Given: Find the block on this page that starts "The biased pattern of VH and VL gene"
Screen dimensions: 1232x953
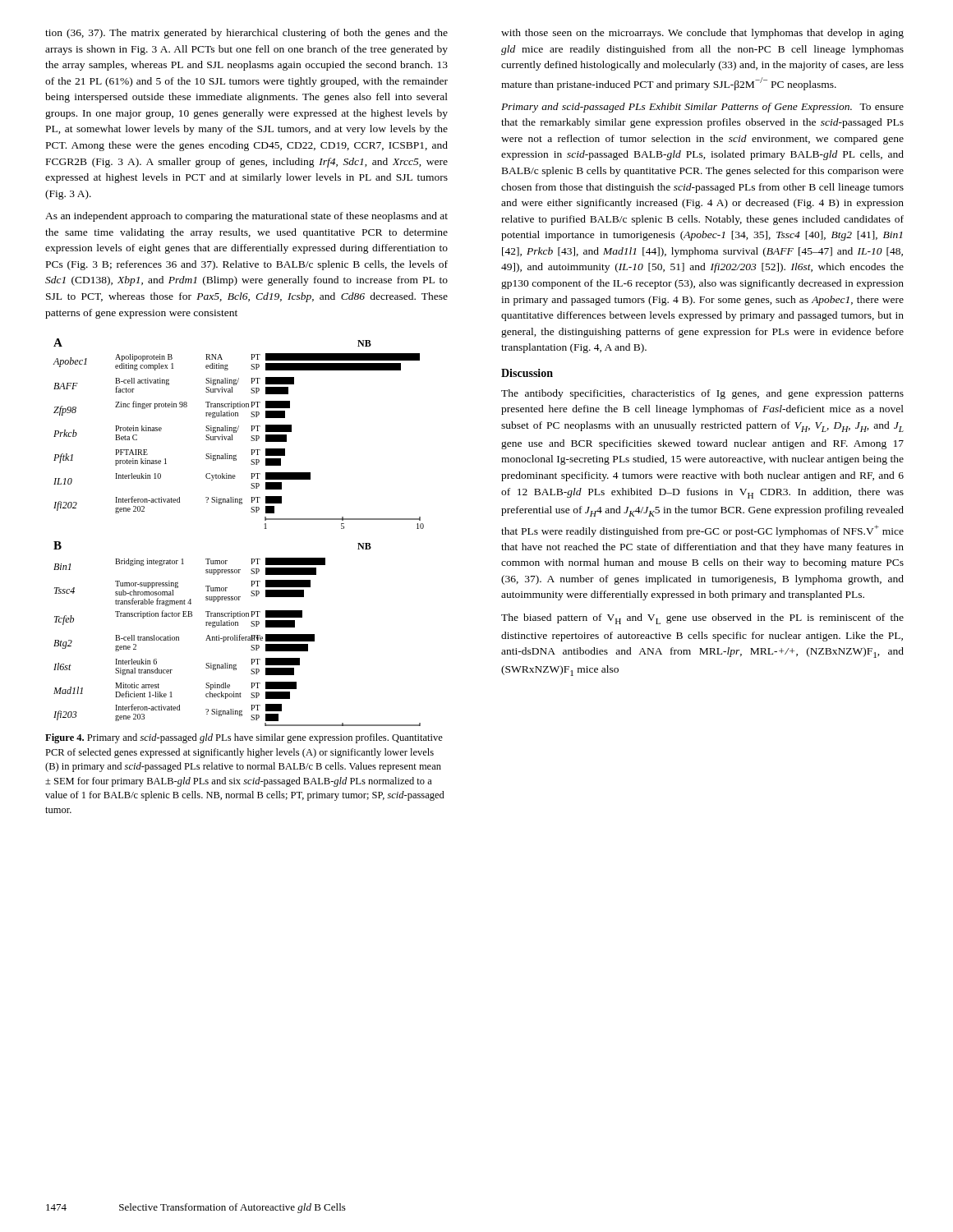Looking at the screenshot, I should point(702,644).
